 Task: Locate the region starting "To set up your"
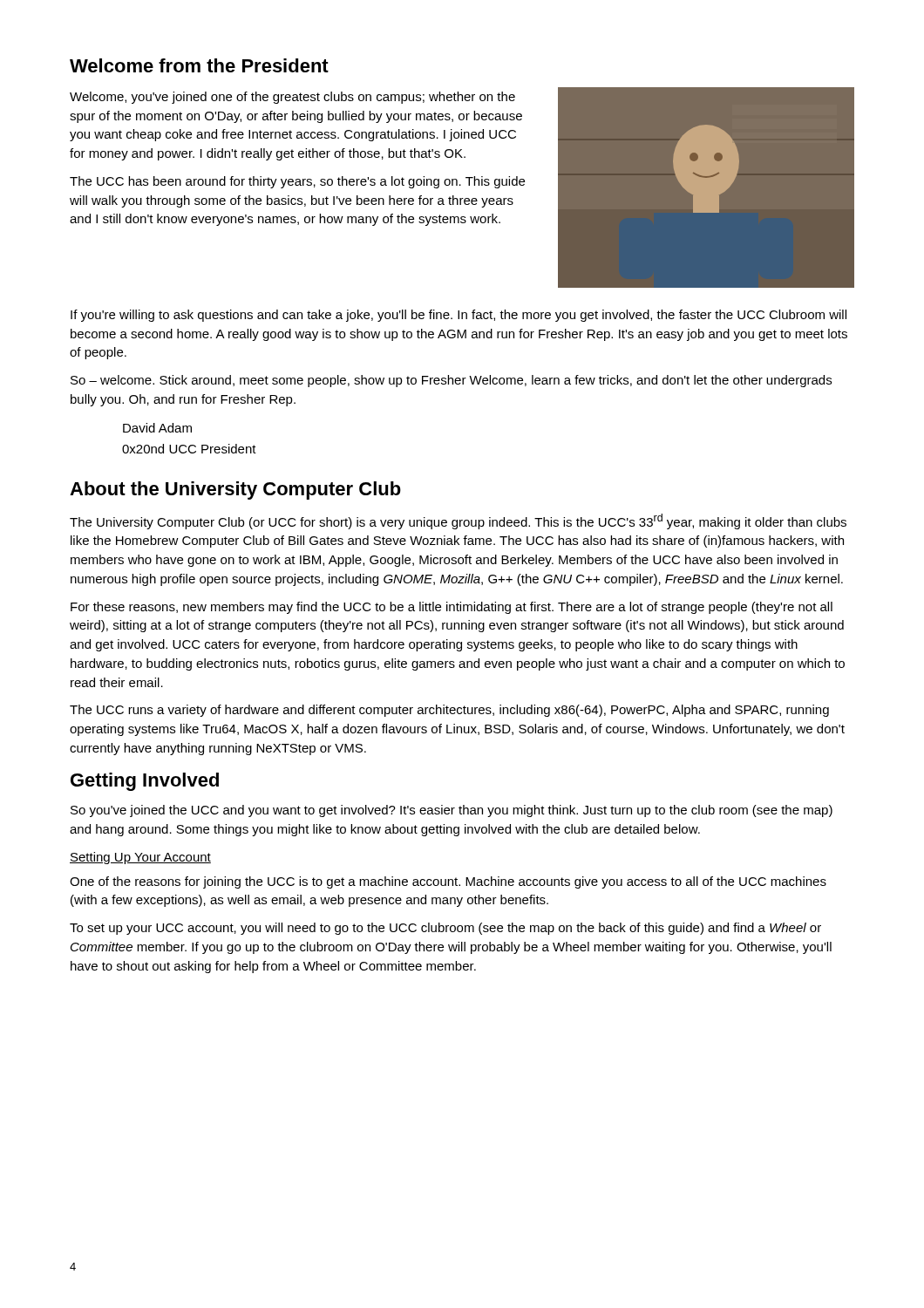(x=462, y=947)
